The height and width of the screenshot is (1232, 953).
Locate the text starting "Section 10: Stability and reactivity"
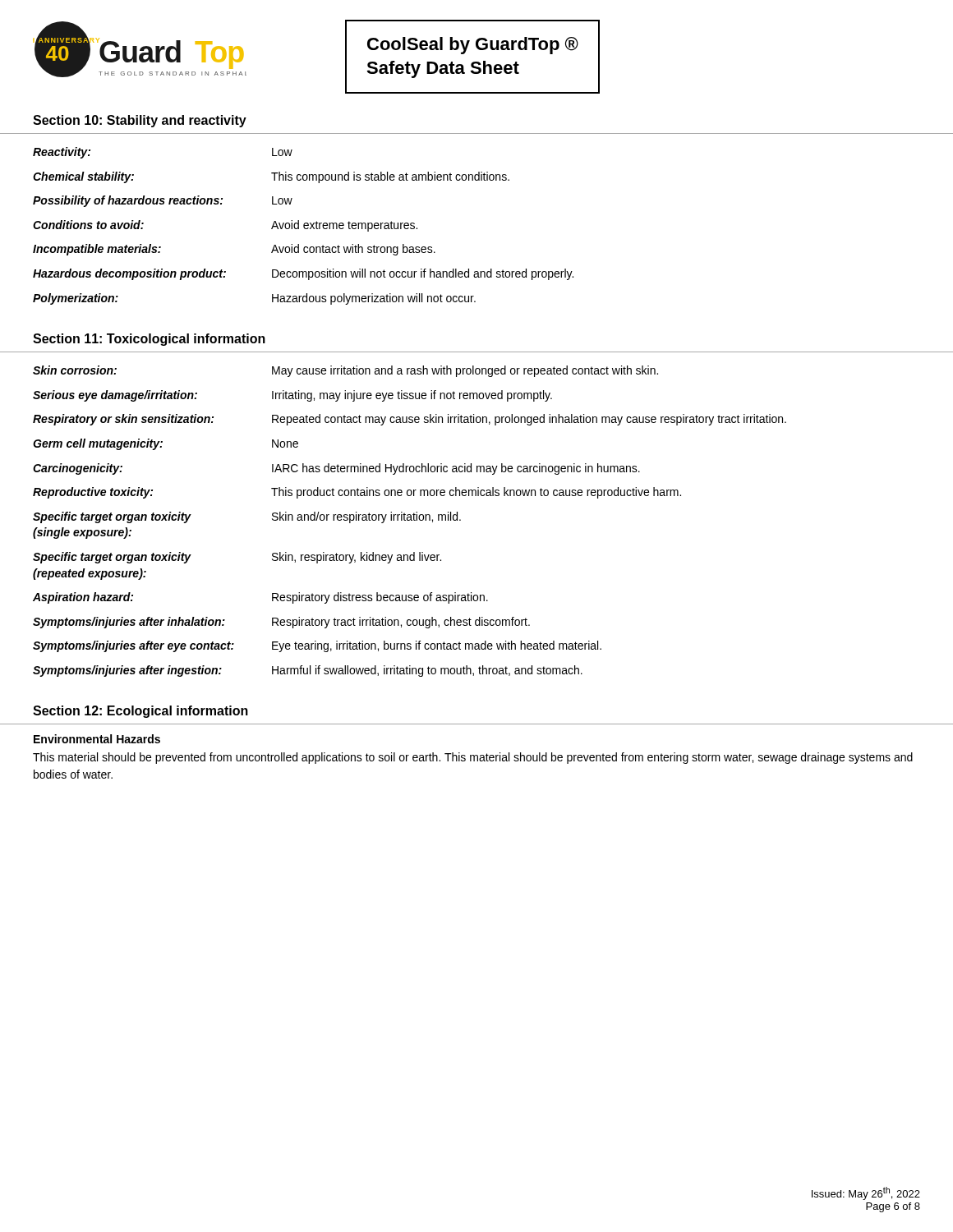click(140, 120)
